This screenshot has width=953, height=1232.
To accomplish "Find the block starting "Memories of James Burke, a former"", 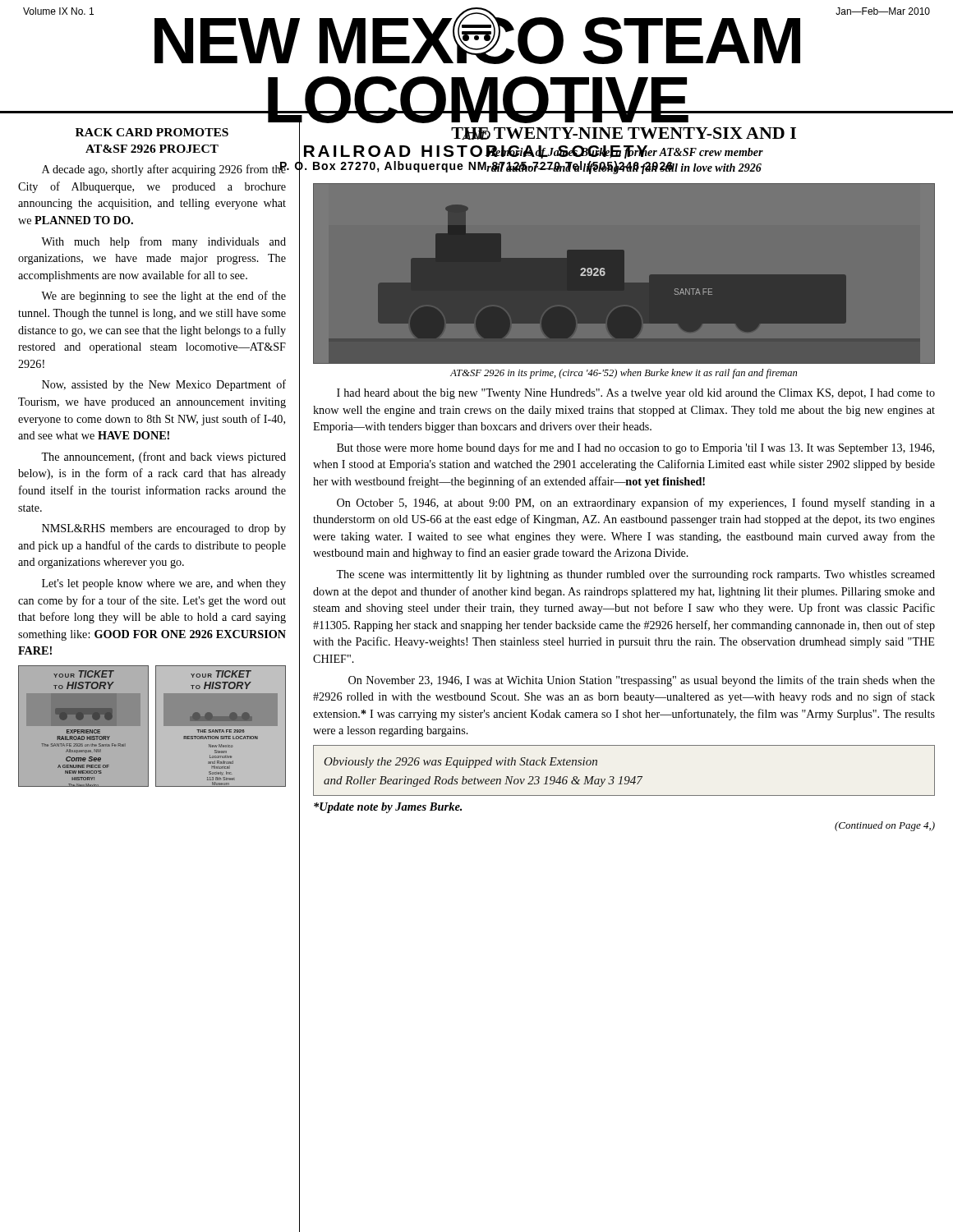I will [x=624, y=160].
